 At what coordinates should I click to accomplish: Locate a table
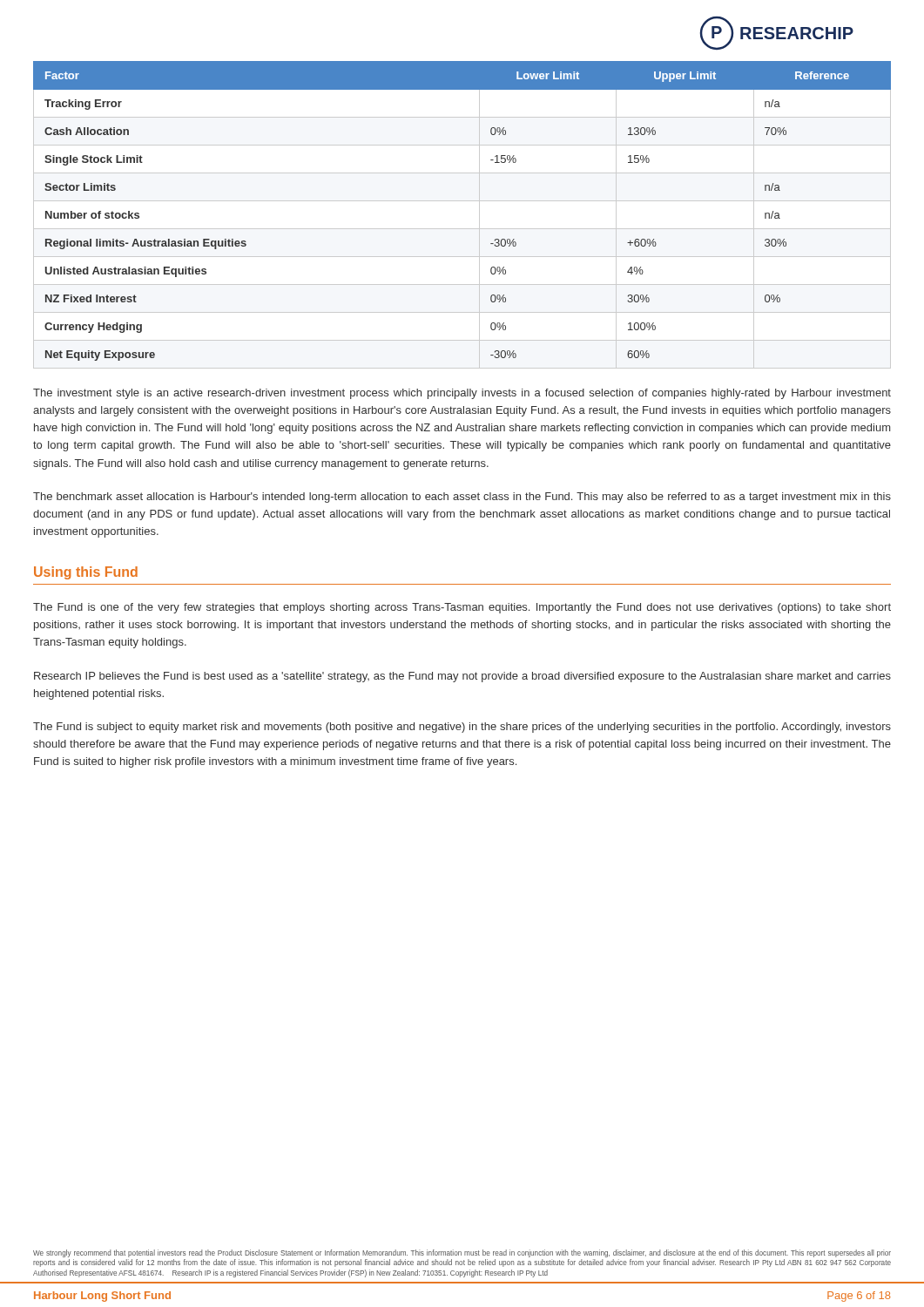click(x=462, y=215)
